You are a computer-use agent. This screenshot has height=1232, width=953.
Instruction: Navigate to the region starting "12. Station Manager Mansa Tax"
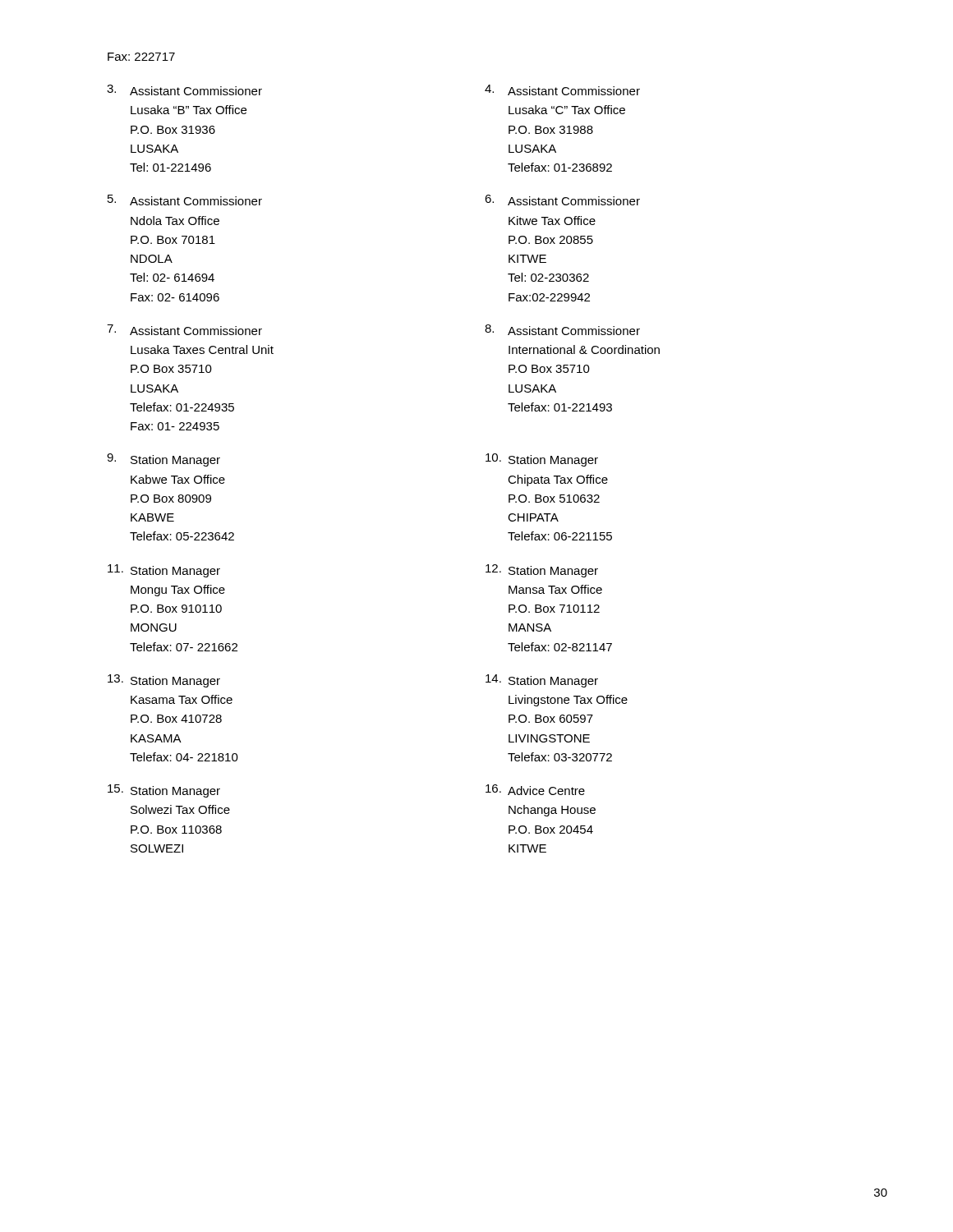[x=549, y=608]
